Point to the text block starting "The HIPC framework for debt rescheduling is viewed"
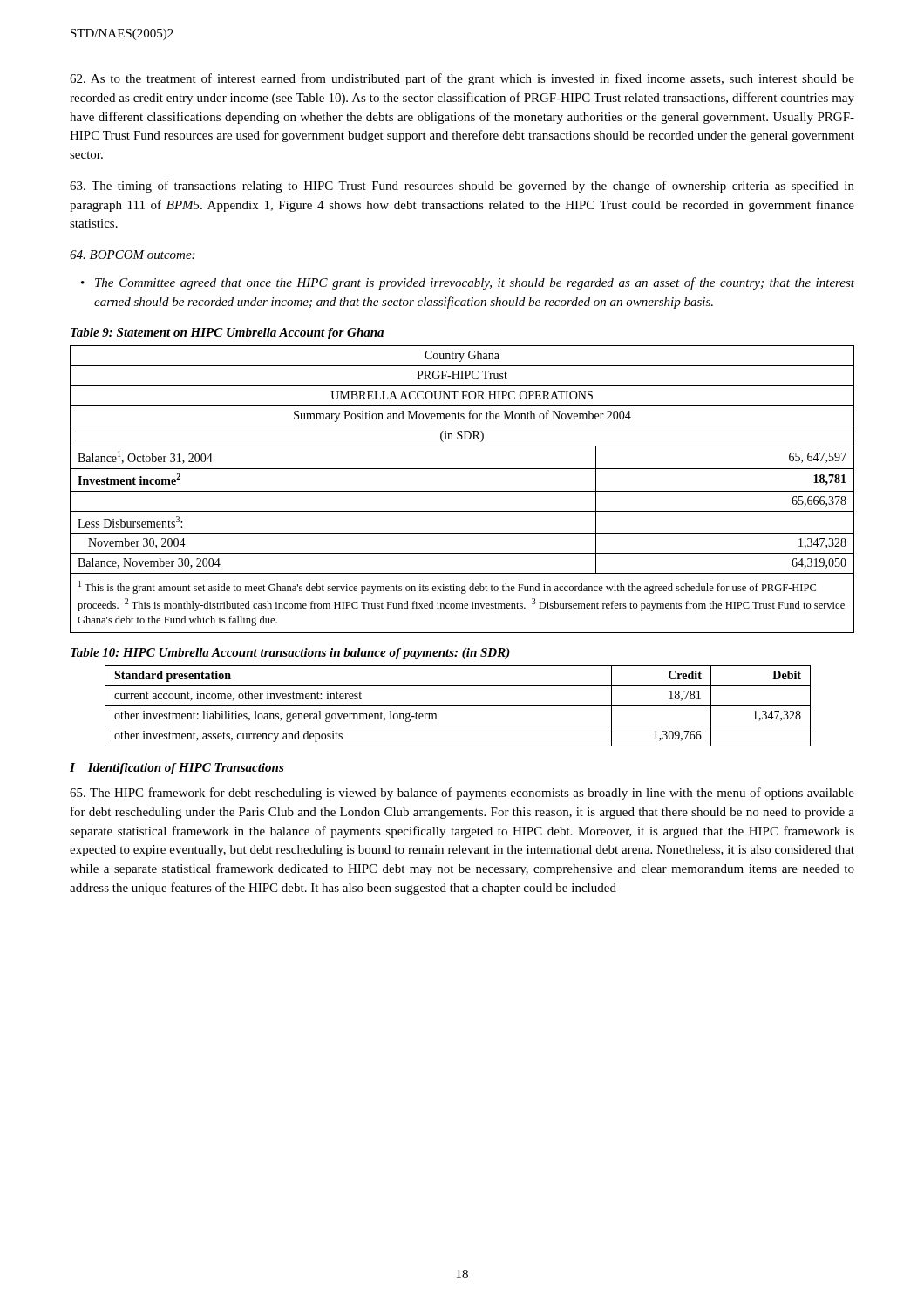The width and height of the screenshot is (924, 1308). [x=462, y=840]
